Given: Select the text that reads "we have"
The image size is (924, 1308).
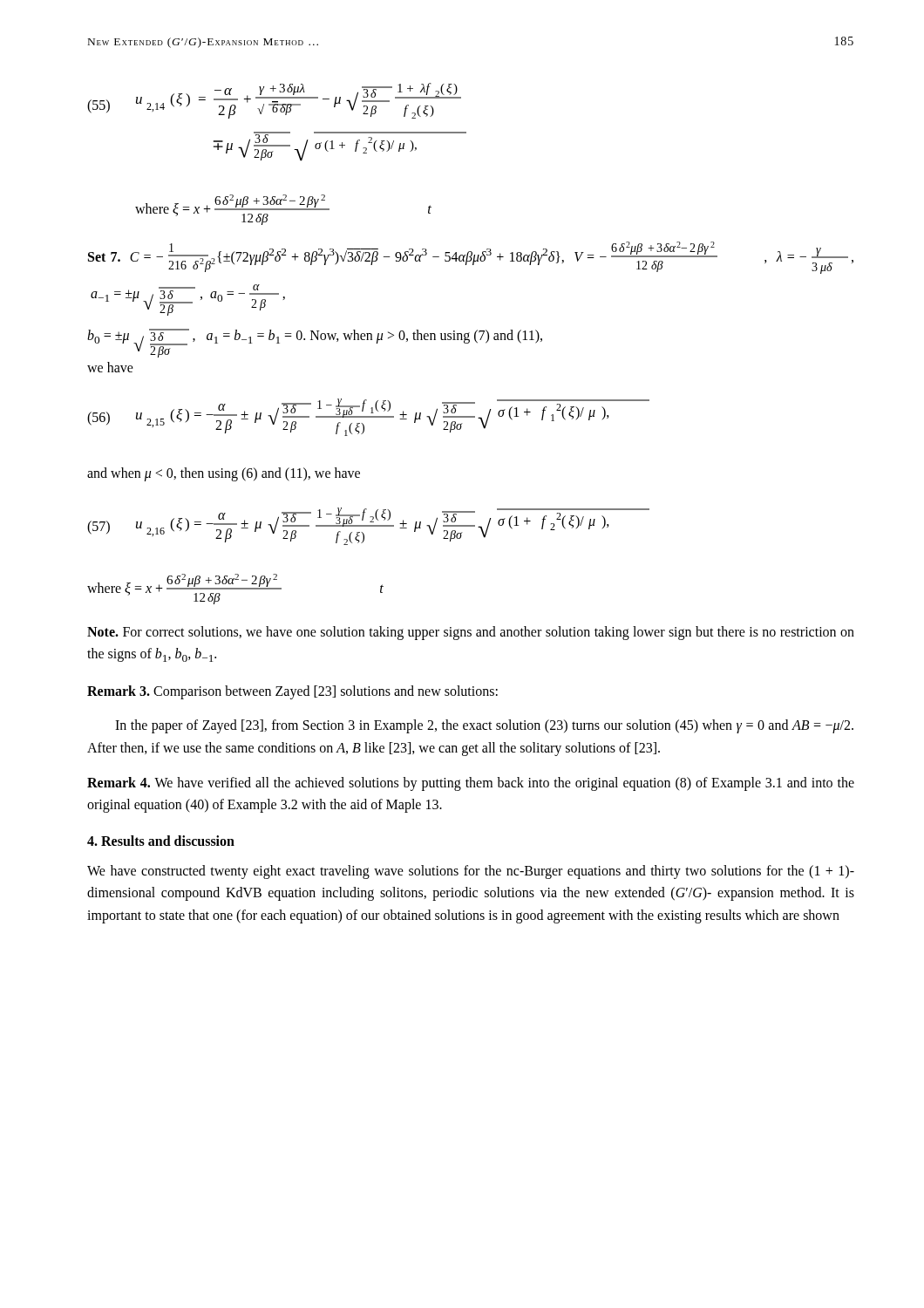Looking at the screenshot, I should [x=110, y=368].
